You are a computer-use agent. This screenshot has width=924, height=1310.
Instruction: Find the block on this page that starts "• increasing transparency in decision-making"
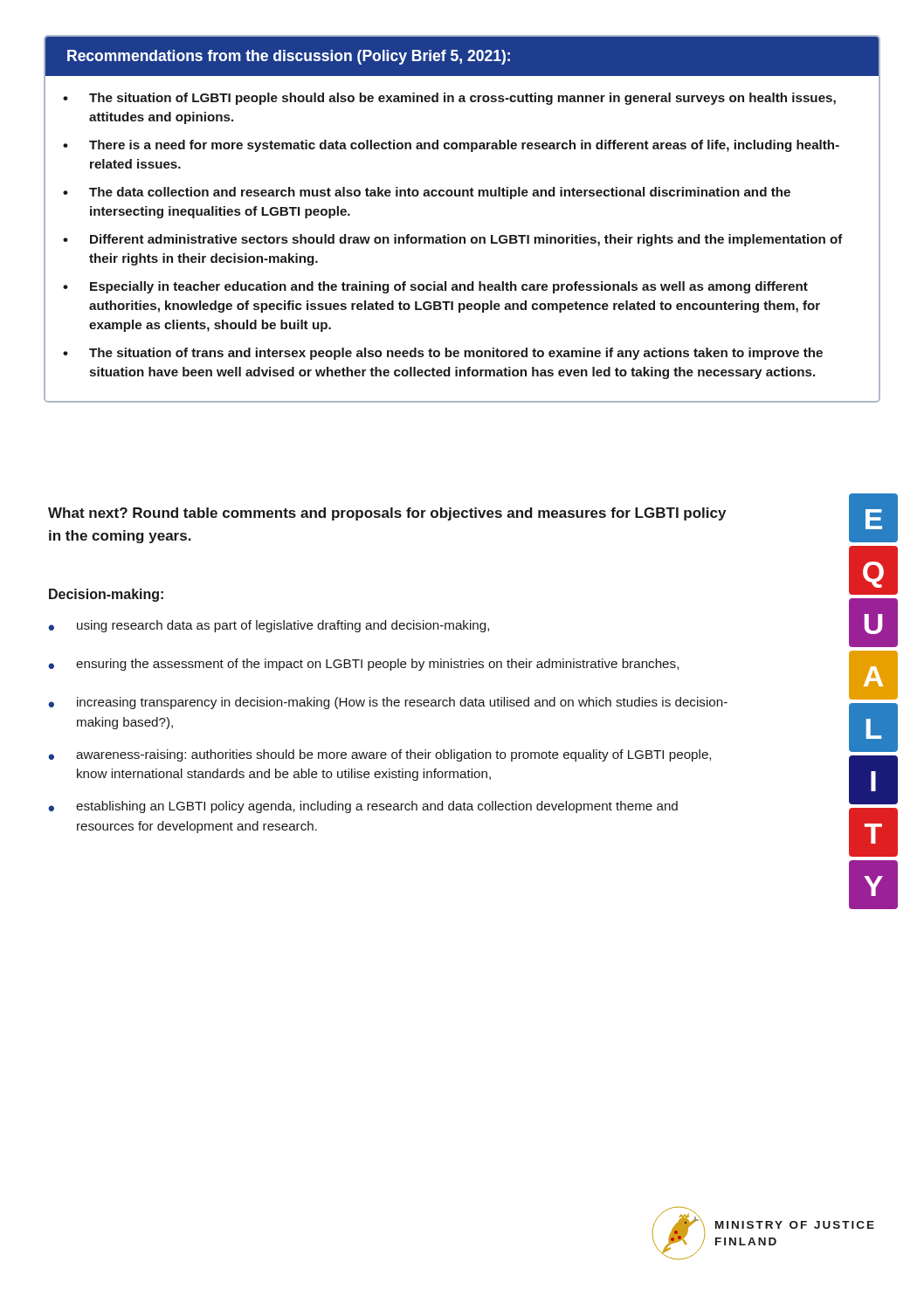pyautogui.click(x=392, y=713)
